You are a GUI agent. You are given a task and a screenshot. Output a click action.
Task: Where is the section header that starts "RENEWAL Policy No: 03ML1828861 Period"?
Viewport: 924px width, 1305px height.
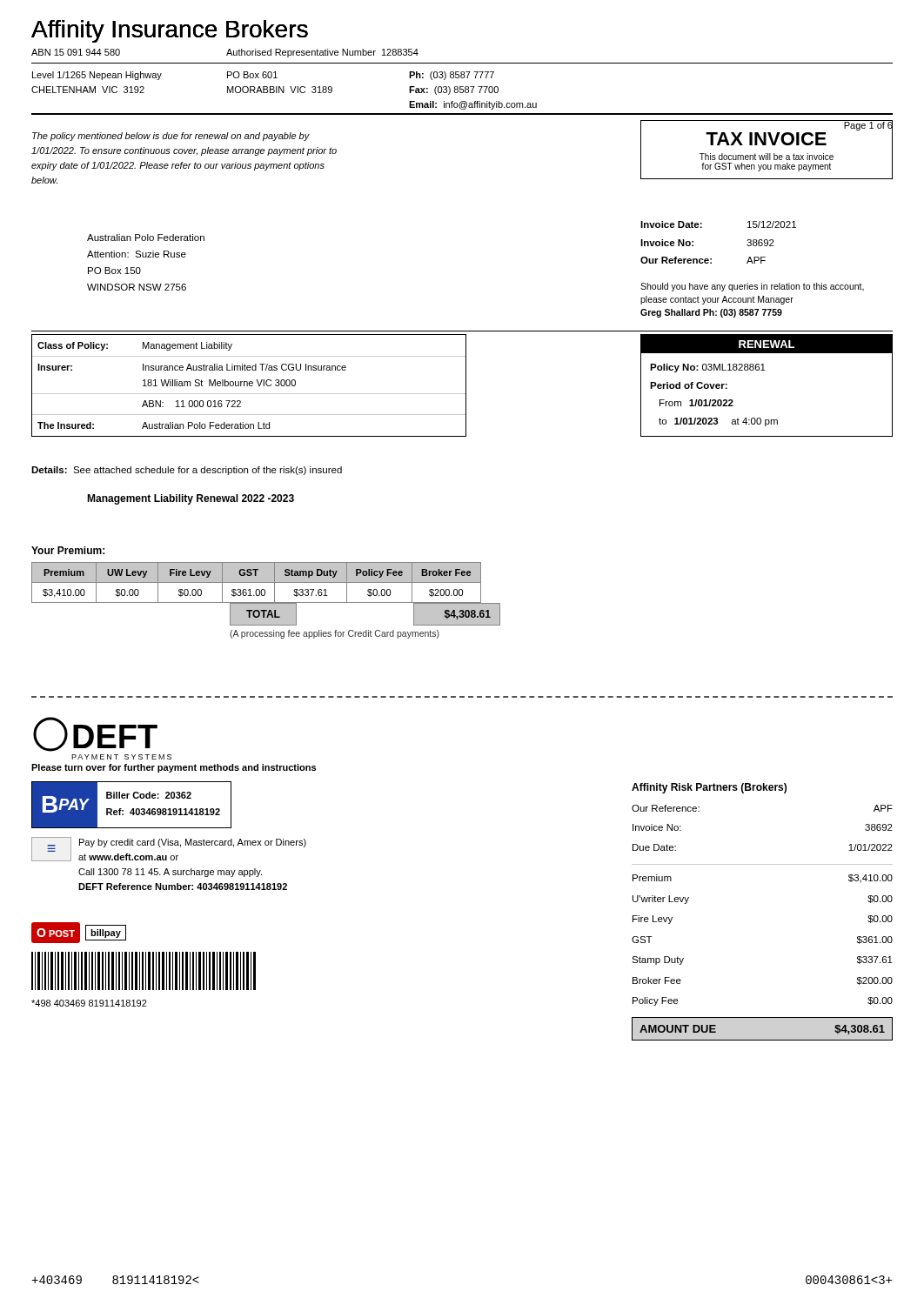[x=767, y=385]
